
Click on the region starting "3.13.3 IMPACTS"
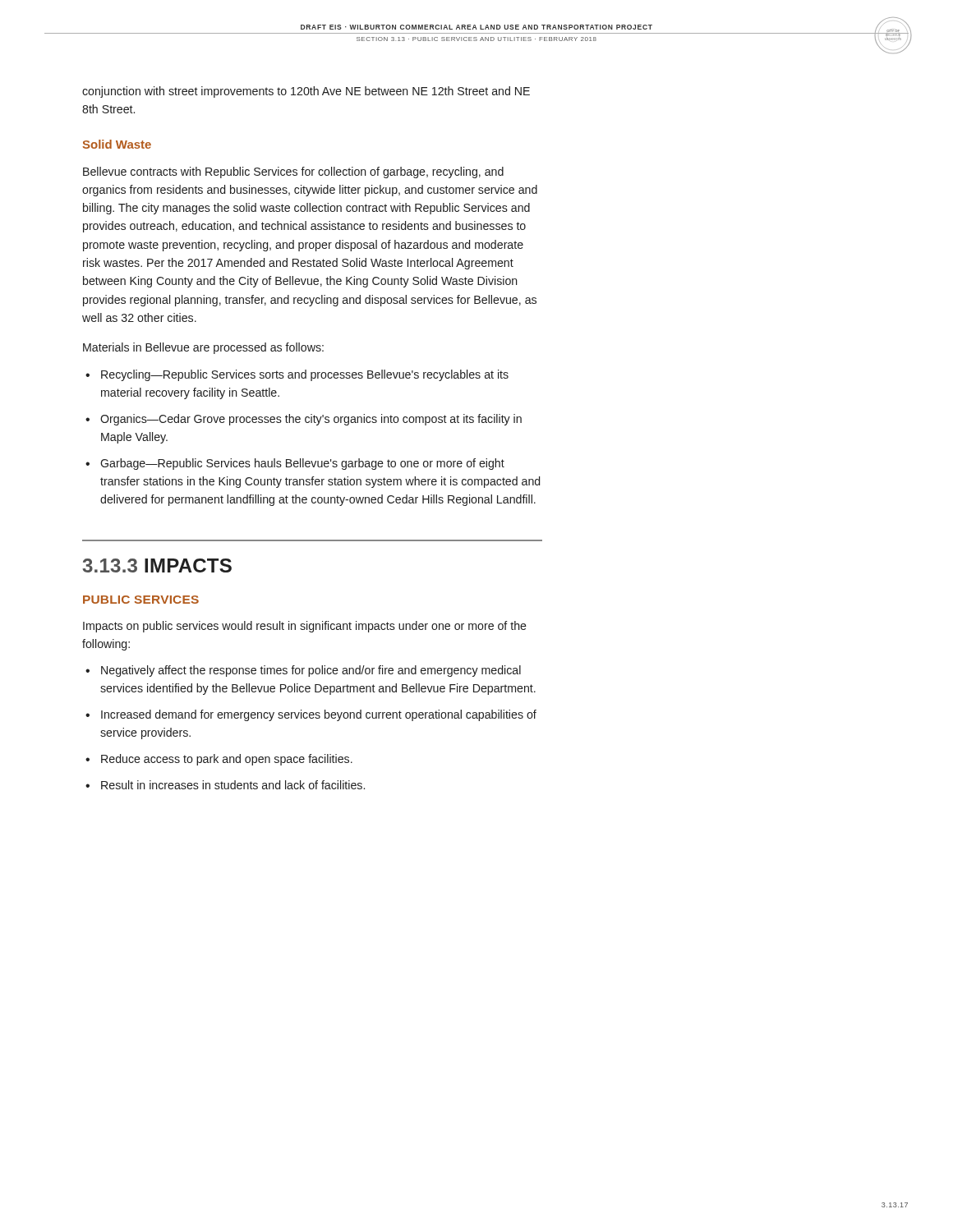[x=157, y=565]
